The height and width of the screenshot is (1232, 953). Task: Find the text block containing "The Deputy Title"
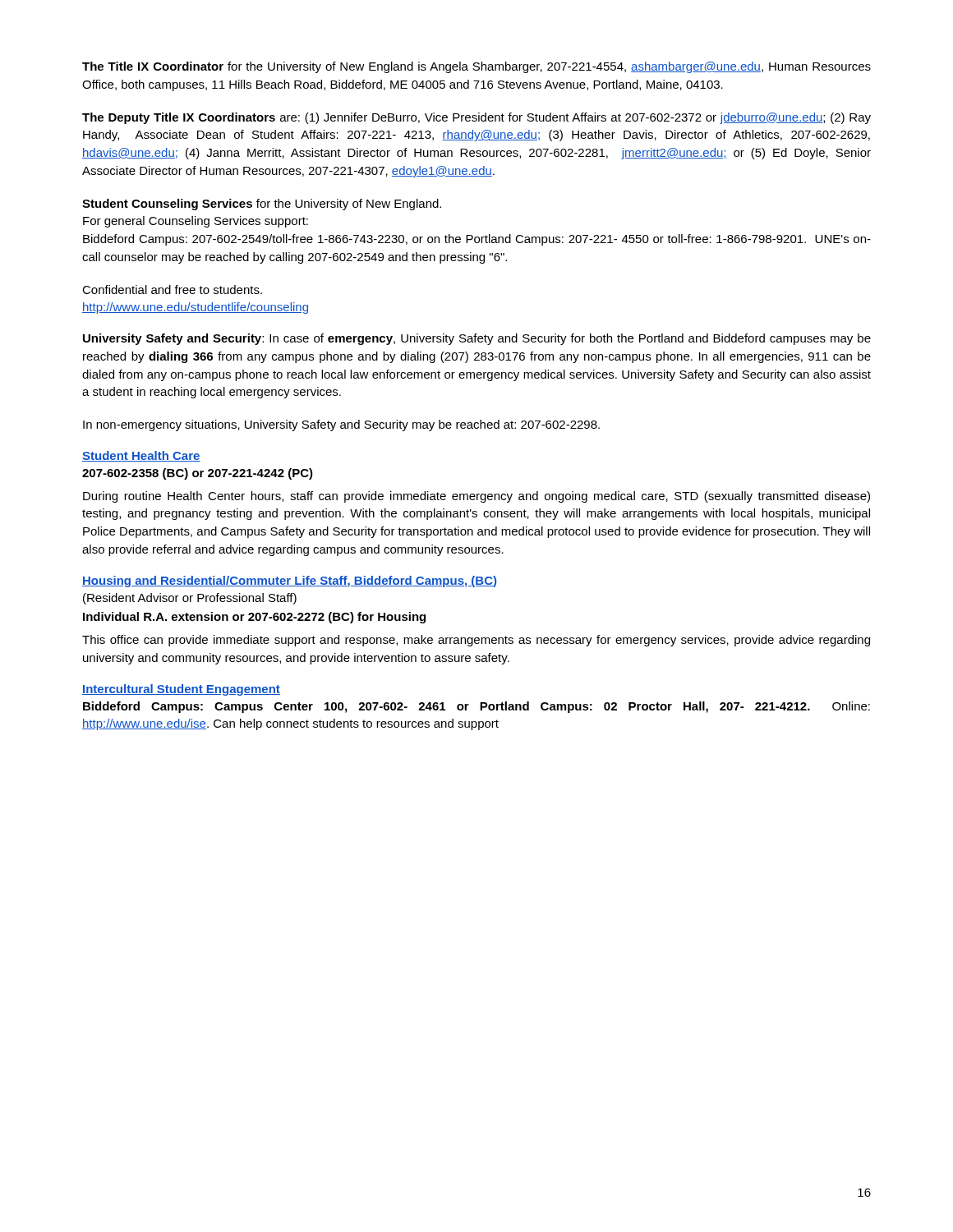476,143
